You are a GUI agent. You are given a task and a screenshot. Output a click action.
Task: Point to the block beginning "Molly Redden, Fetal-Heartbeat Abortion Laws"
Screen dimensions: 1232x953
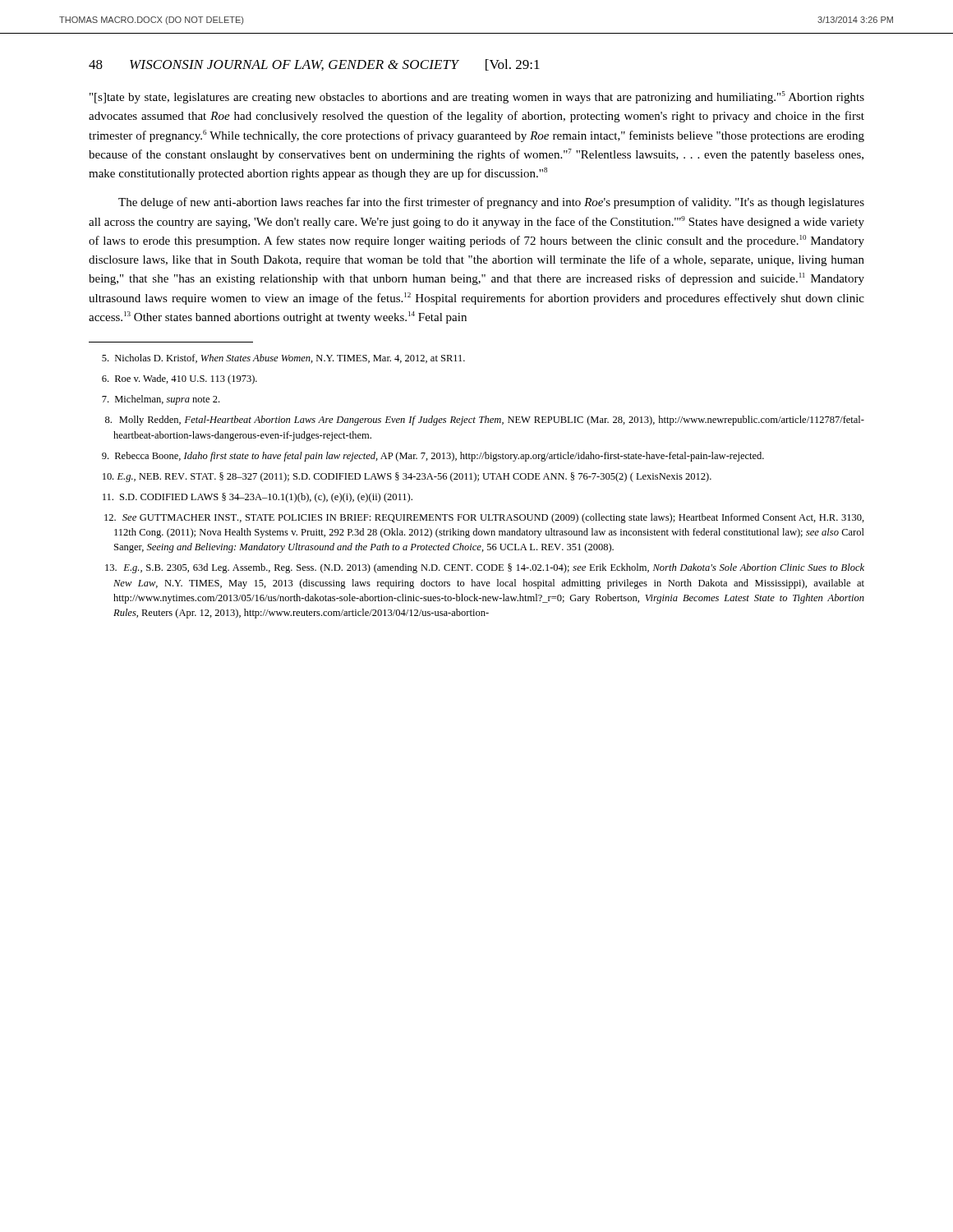click(x=476, y=427)
